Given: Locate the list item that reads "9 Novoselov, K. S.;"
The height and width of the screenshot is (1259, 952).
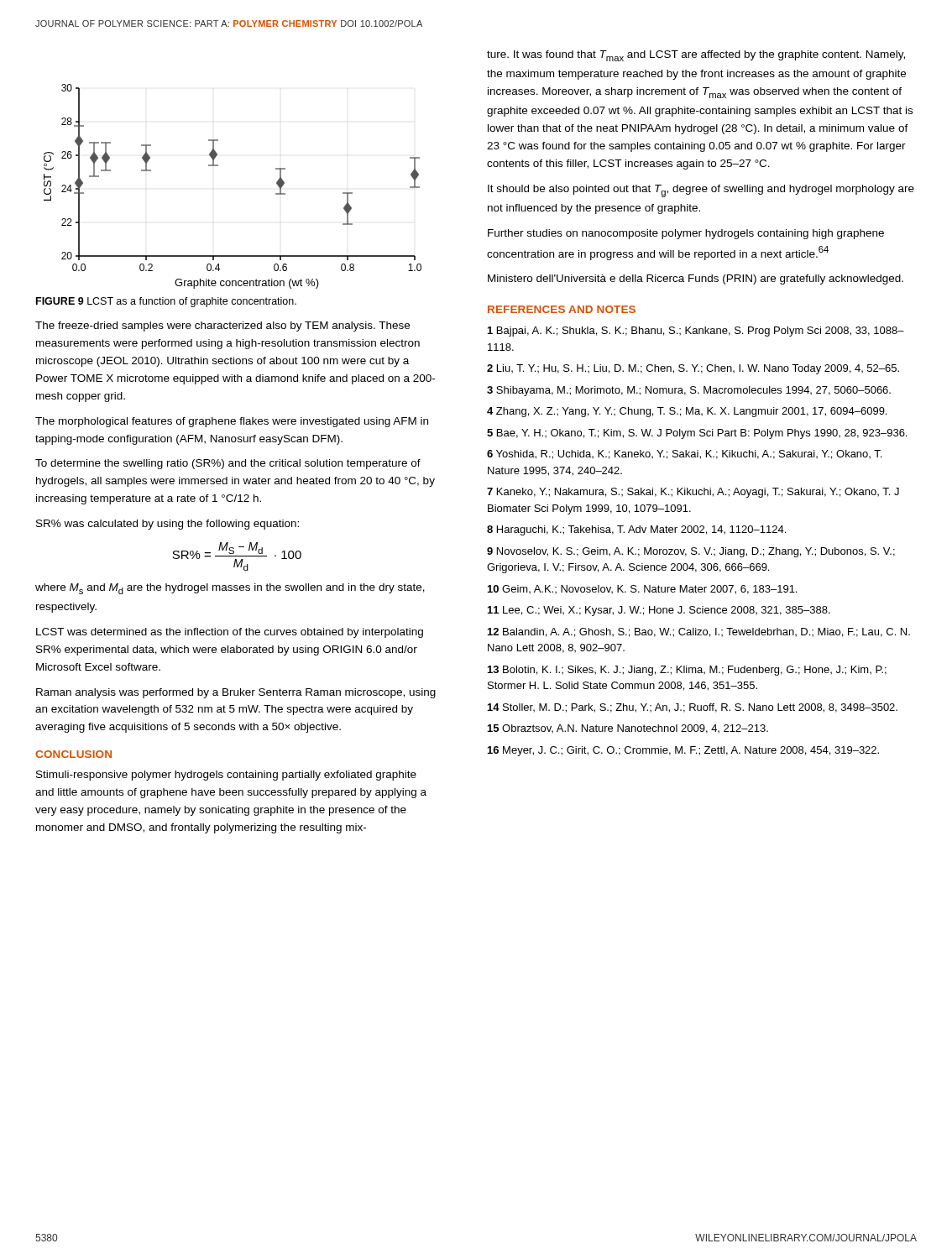Looking at the screenshot, I should (691, 559).
